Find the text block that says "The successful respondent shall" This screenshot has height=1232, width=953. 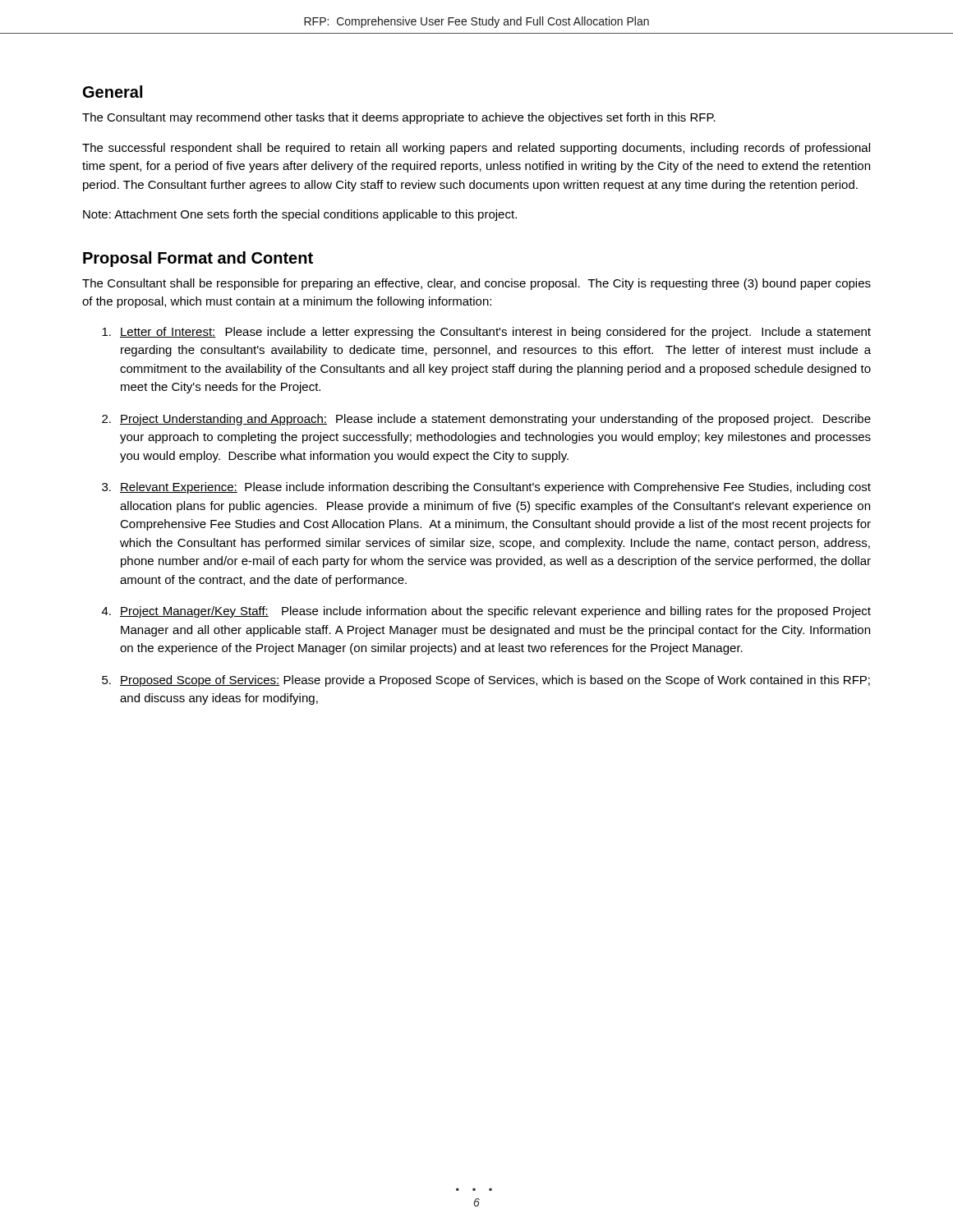[476, 166]
